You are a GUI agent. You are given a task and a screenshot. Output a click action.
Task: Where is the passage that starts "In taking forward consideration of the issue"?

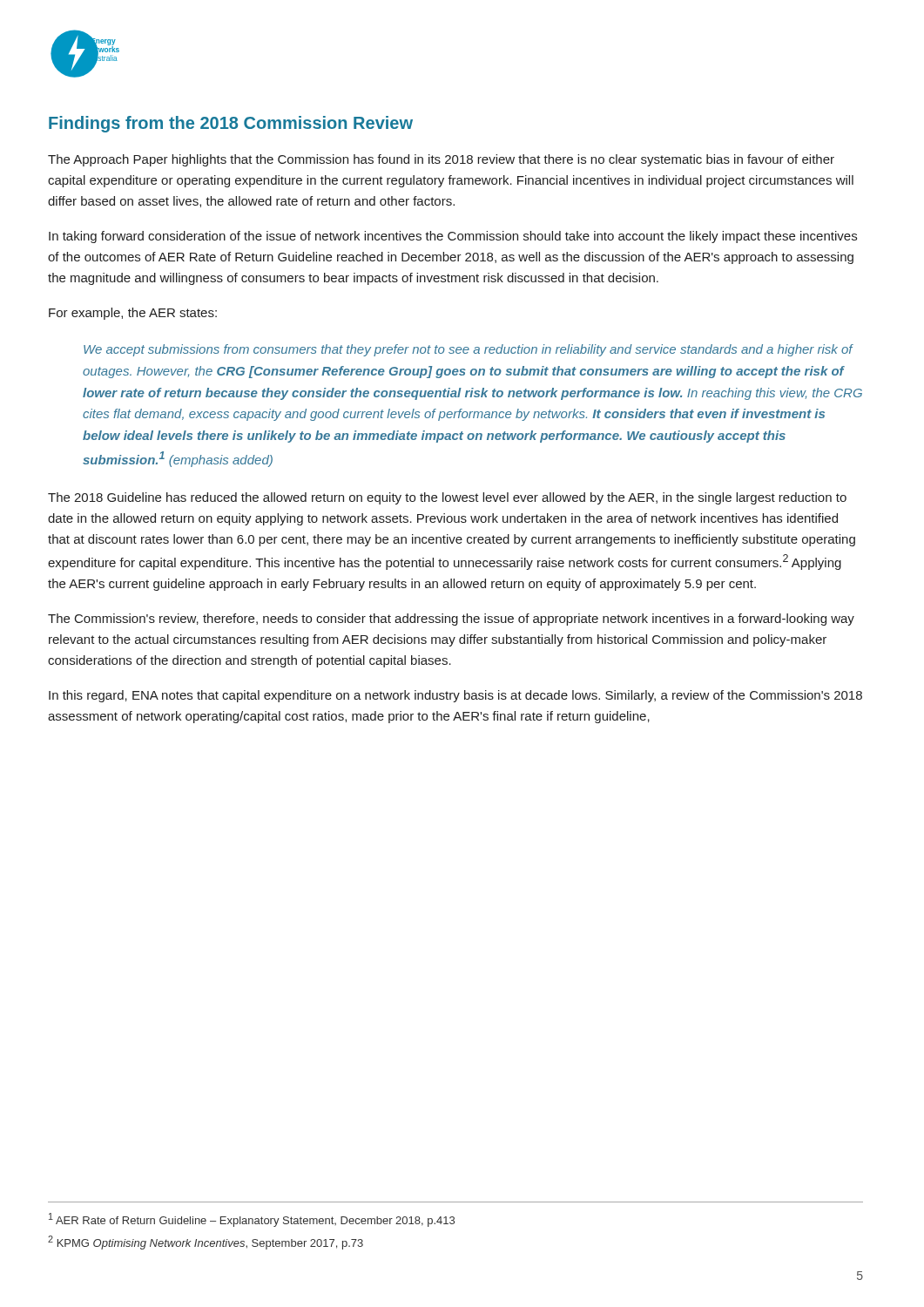click(x=453, y=257)
